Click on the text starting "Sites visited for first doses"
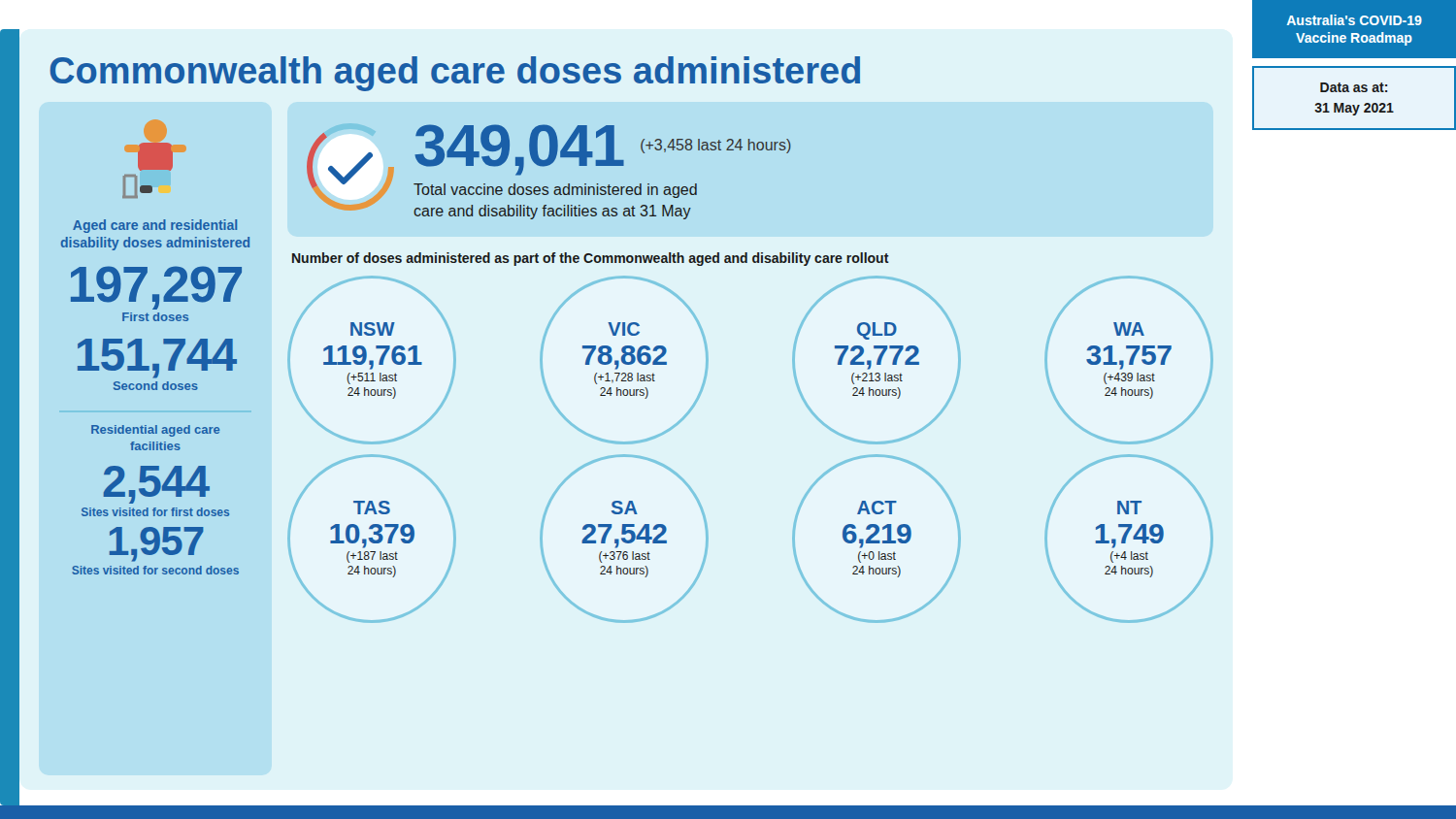Image resolution: width=1456 pixels, height=819 pixels. coord(155,513)
